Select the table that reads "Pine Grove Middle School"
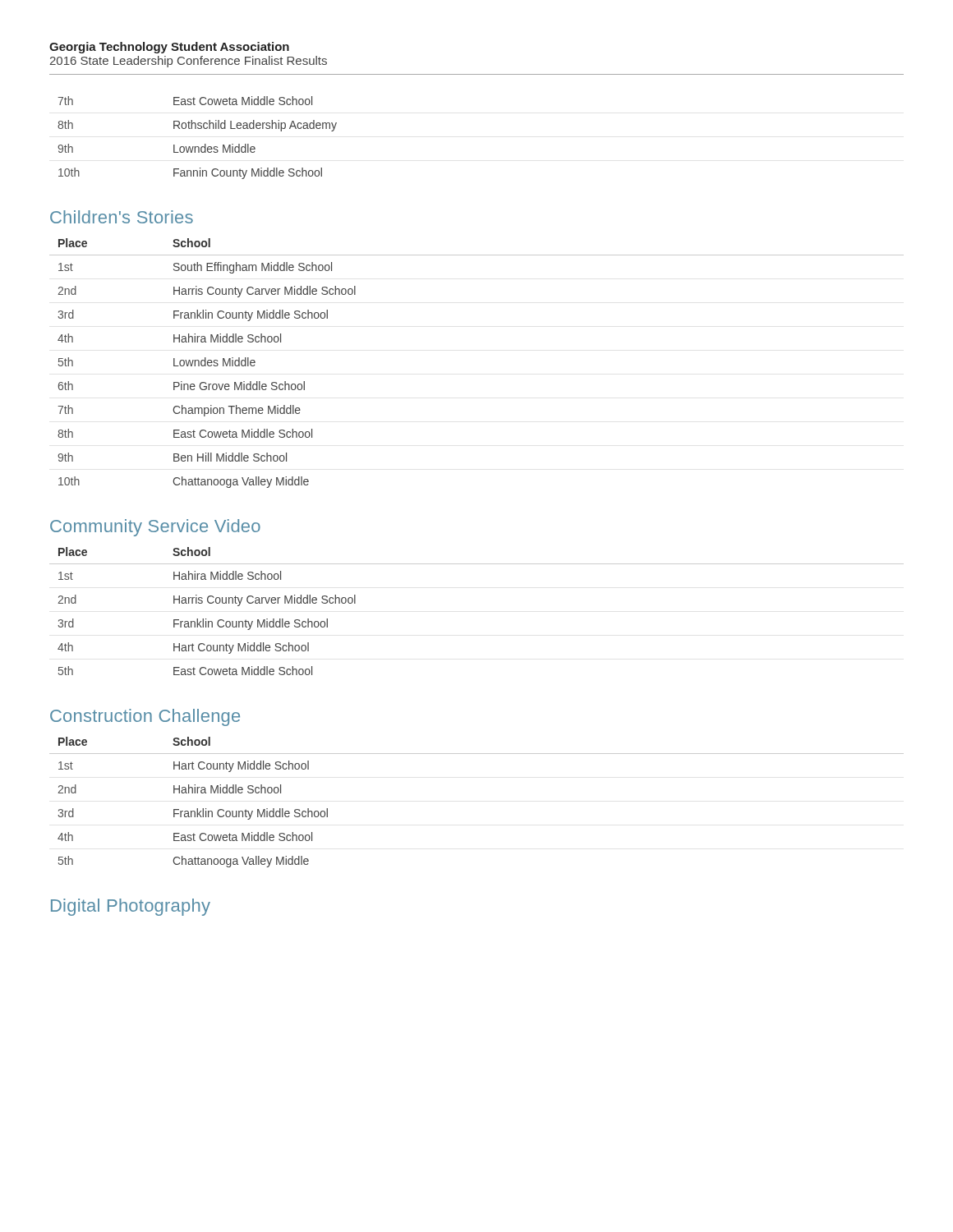The image size is (953, 1232). click(x=476, y=362)
